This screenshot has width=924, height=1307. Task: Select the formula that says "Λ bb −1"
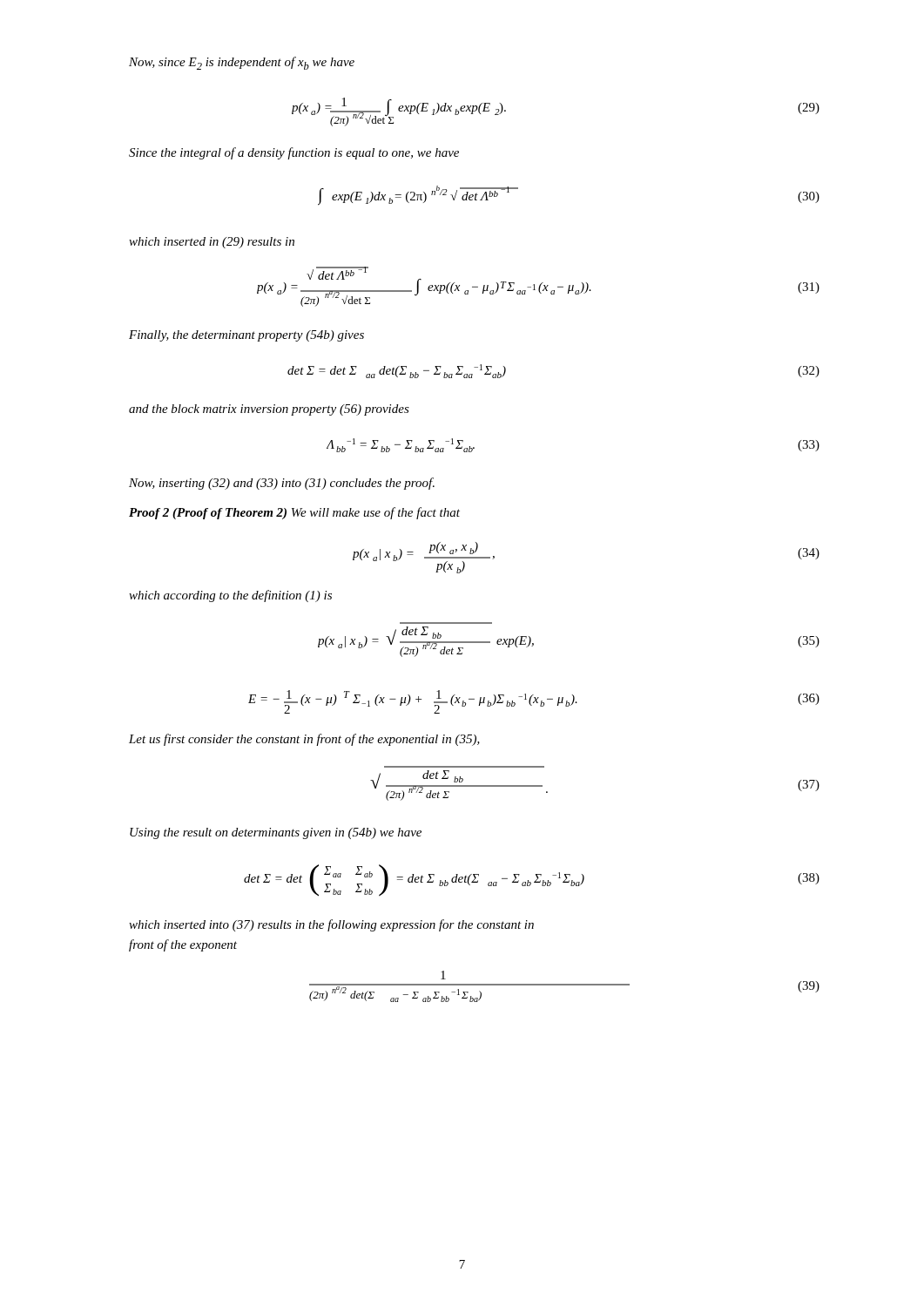pos(409,445)
